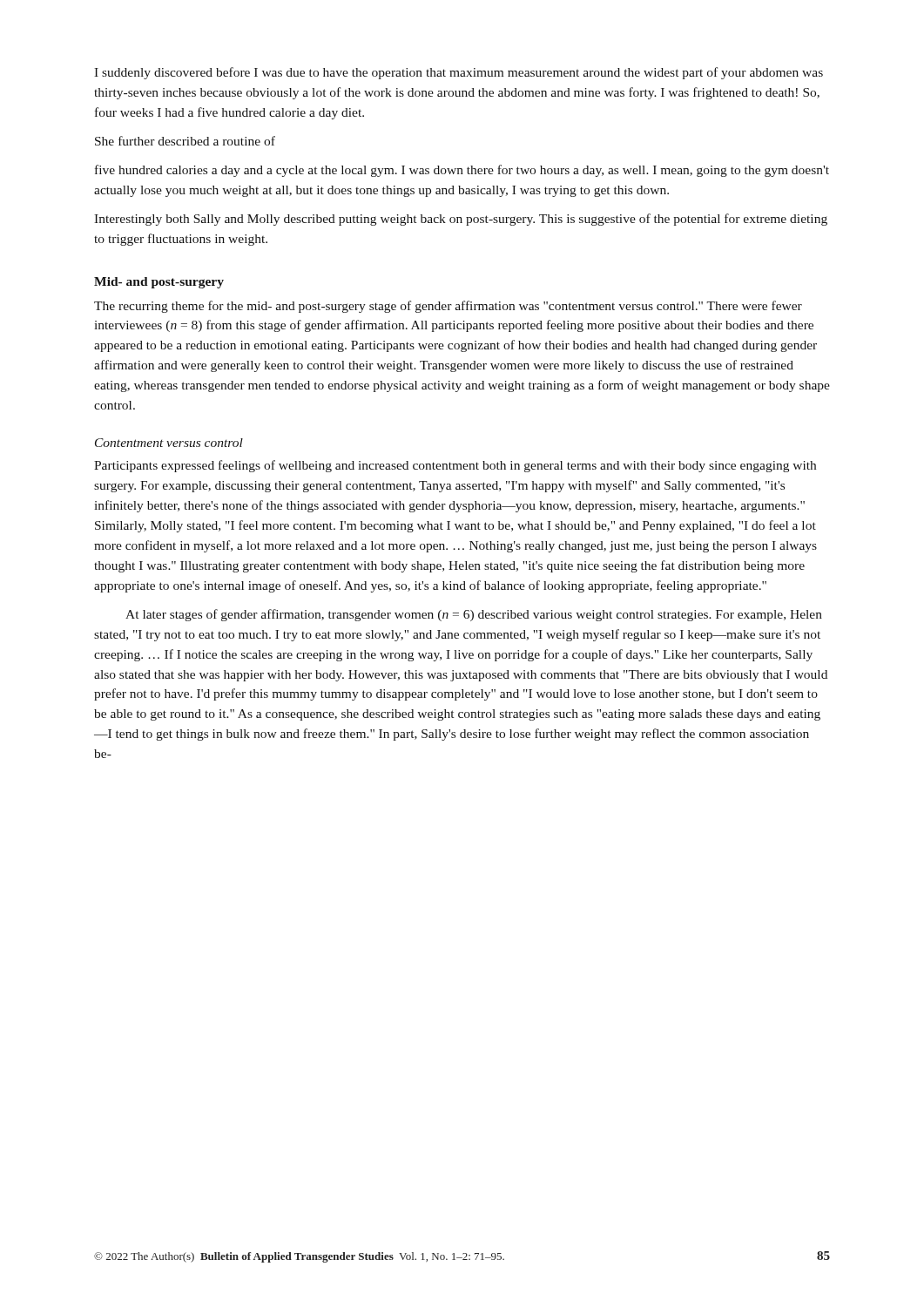Select the text starting "Mid- and post-surgery"
Screen dimensions: 1307x924
coord(159,281)
